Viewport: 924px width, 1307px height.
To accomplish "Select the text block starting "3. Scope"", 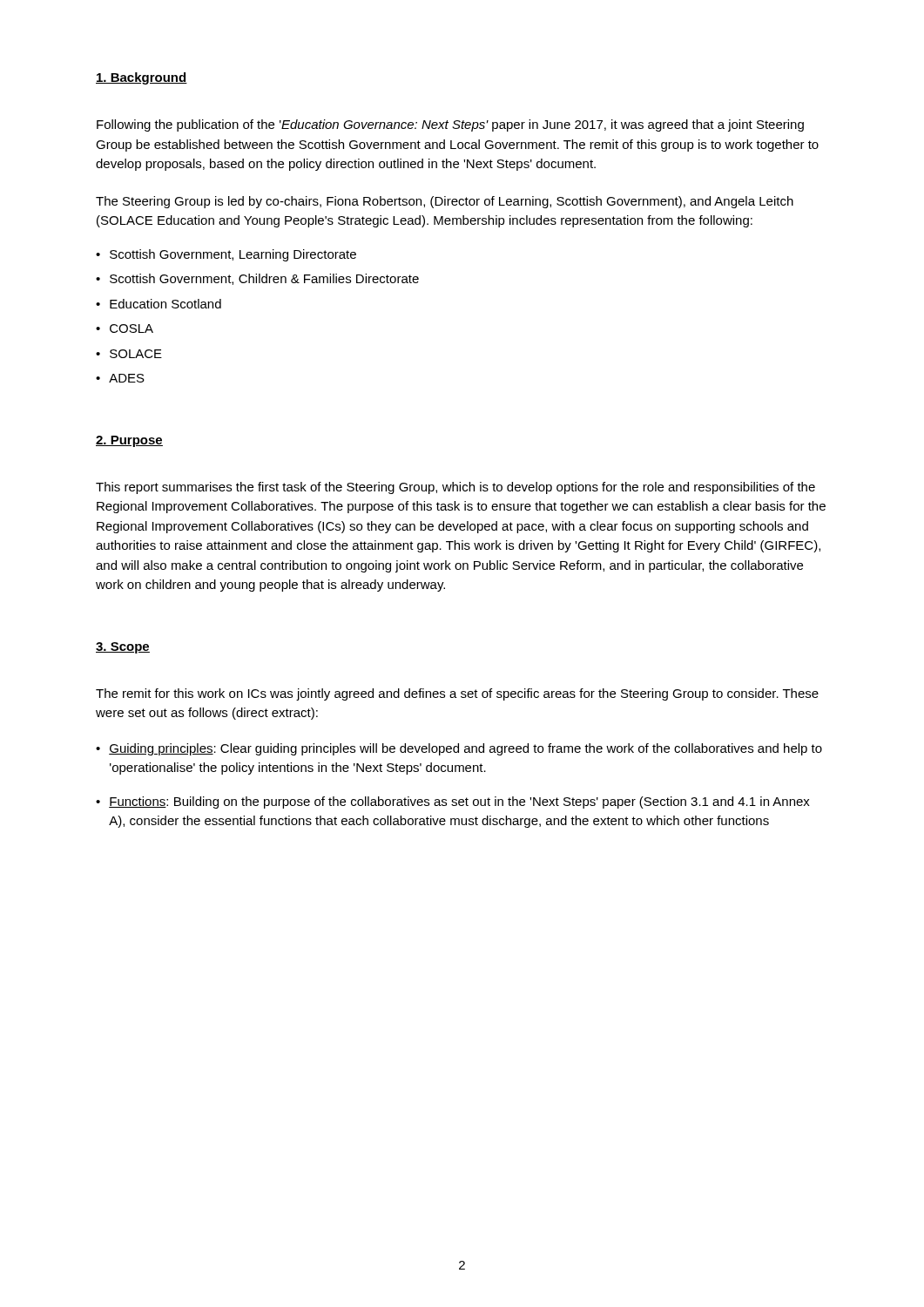I will tap(123, 646).
